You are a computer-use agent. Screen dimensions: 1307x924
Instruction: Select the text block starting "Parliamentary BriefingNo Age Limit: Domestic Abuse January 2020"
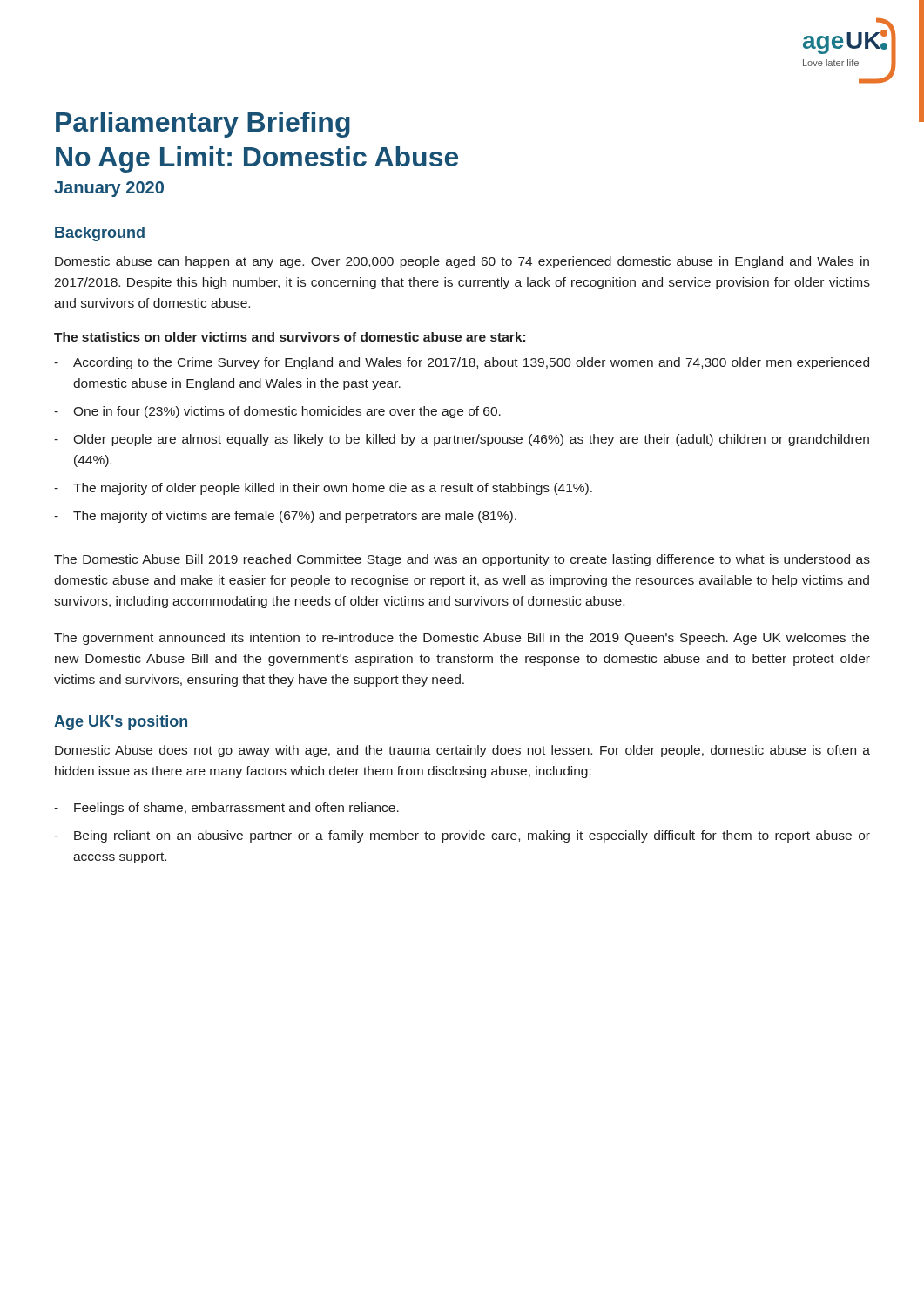(462, 151)
